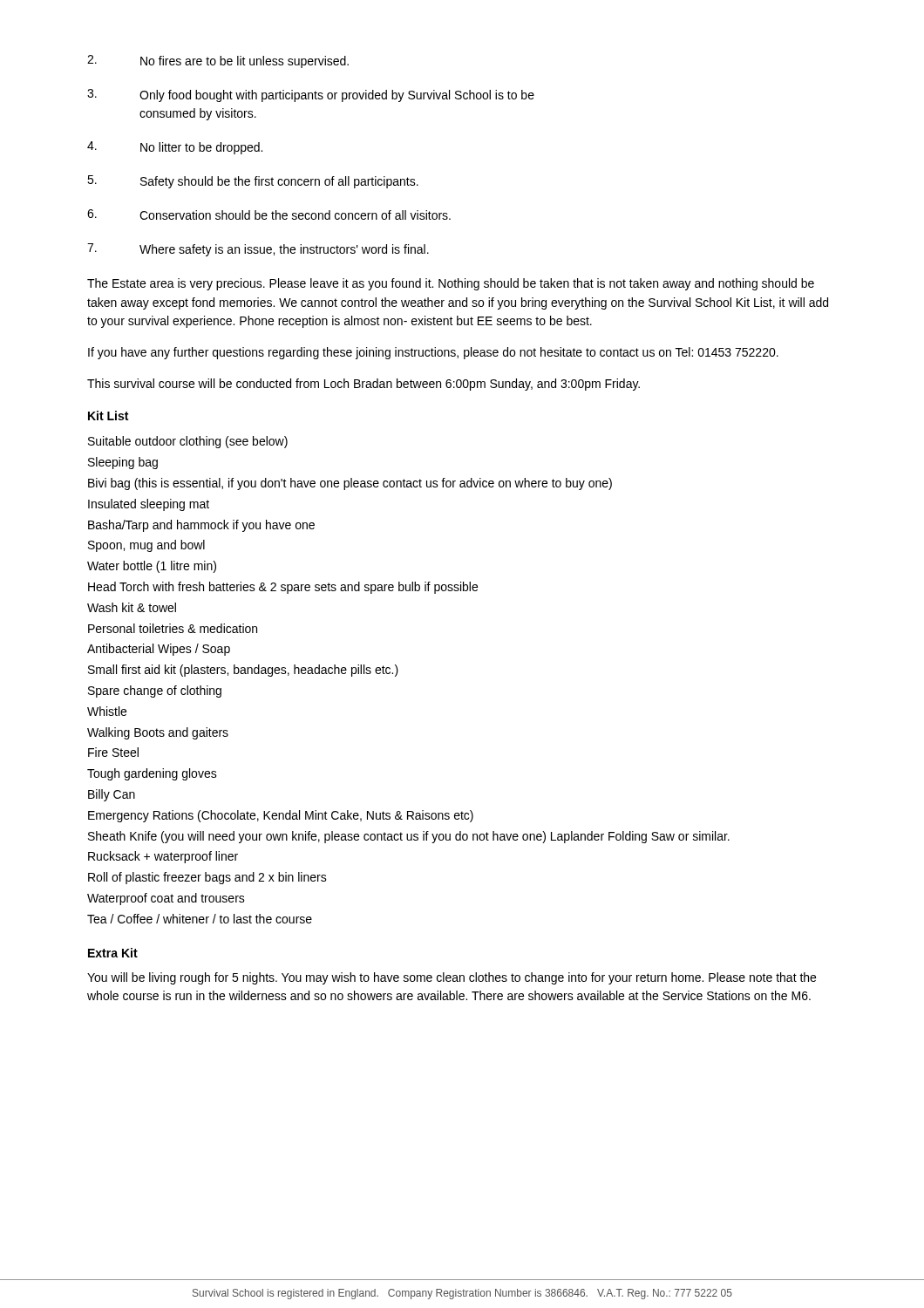This screenshot has height=1308, width=924.
Task: Navigate to the element starting "If you have any"
Action: pyautogui.click(x=433, y=352)
